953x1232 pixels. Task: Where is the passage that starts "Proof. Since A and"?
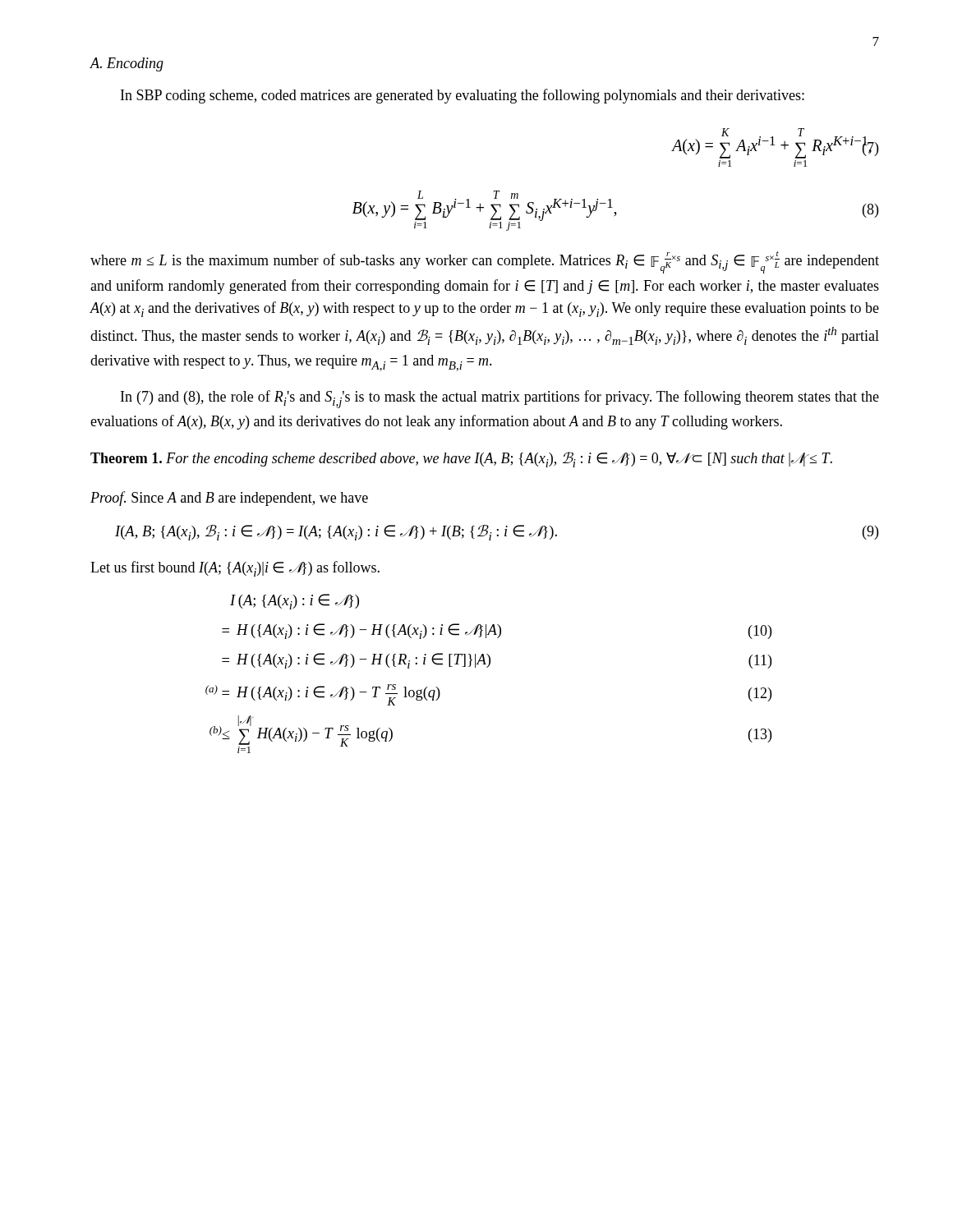(229, 498)
